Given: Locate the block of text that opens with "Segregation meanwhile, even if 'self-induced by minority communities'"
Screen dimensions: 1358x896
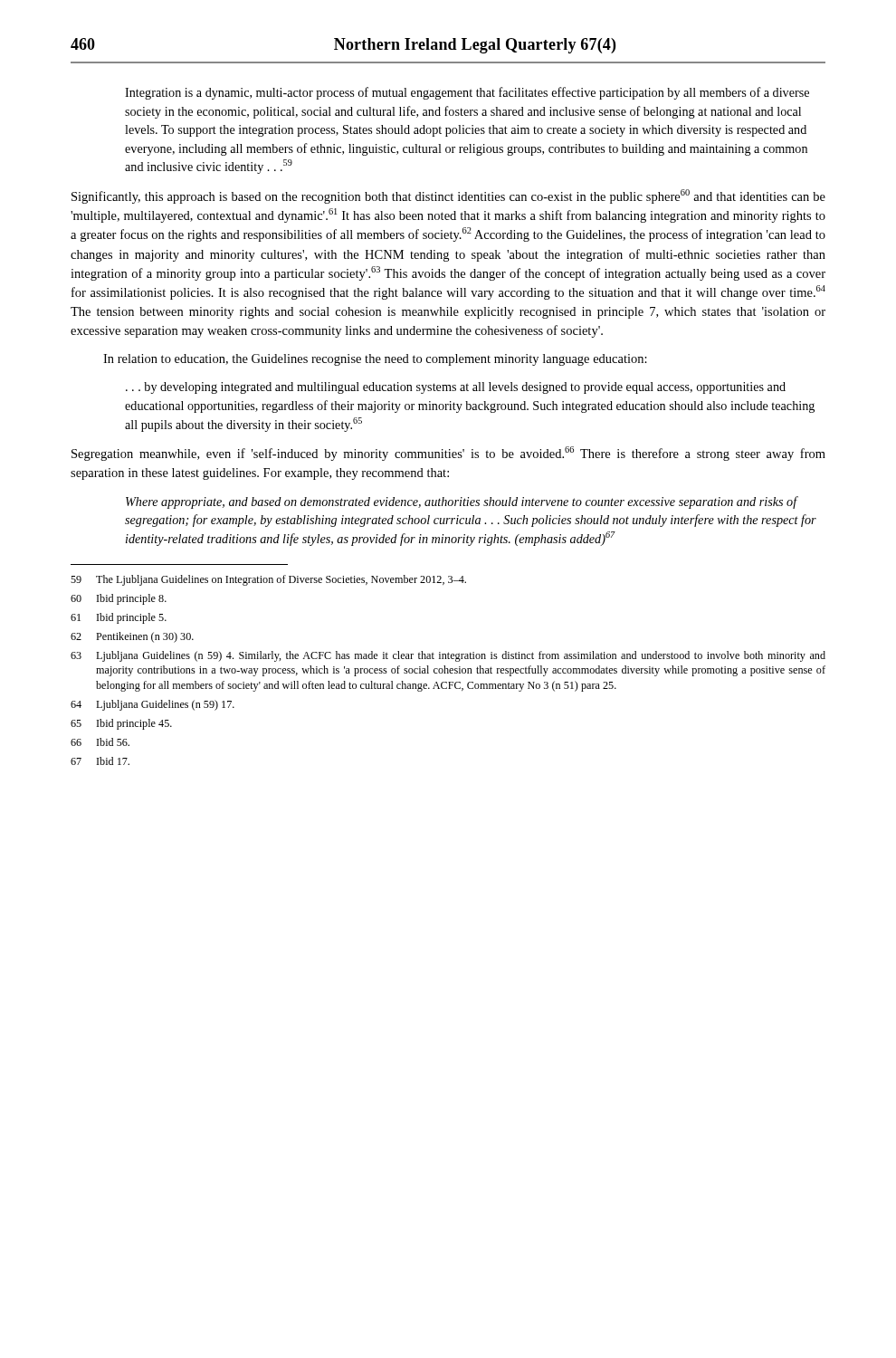Looking at the screenshot, I should point(448,463).
